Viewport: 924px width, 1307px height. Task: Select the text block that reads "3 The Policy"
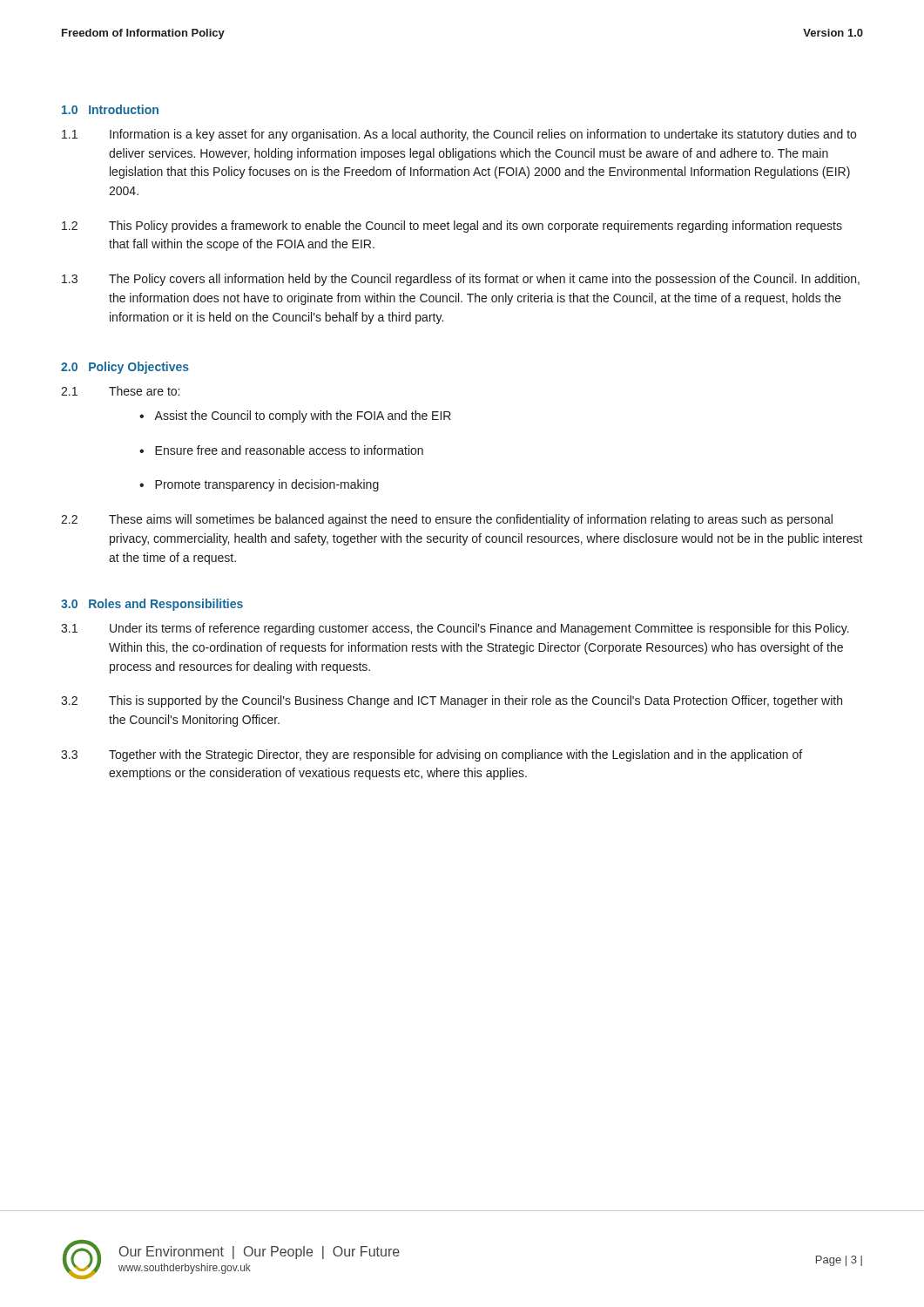462,299
